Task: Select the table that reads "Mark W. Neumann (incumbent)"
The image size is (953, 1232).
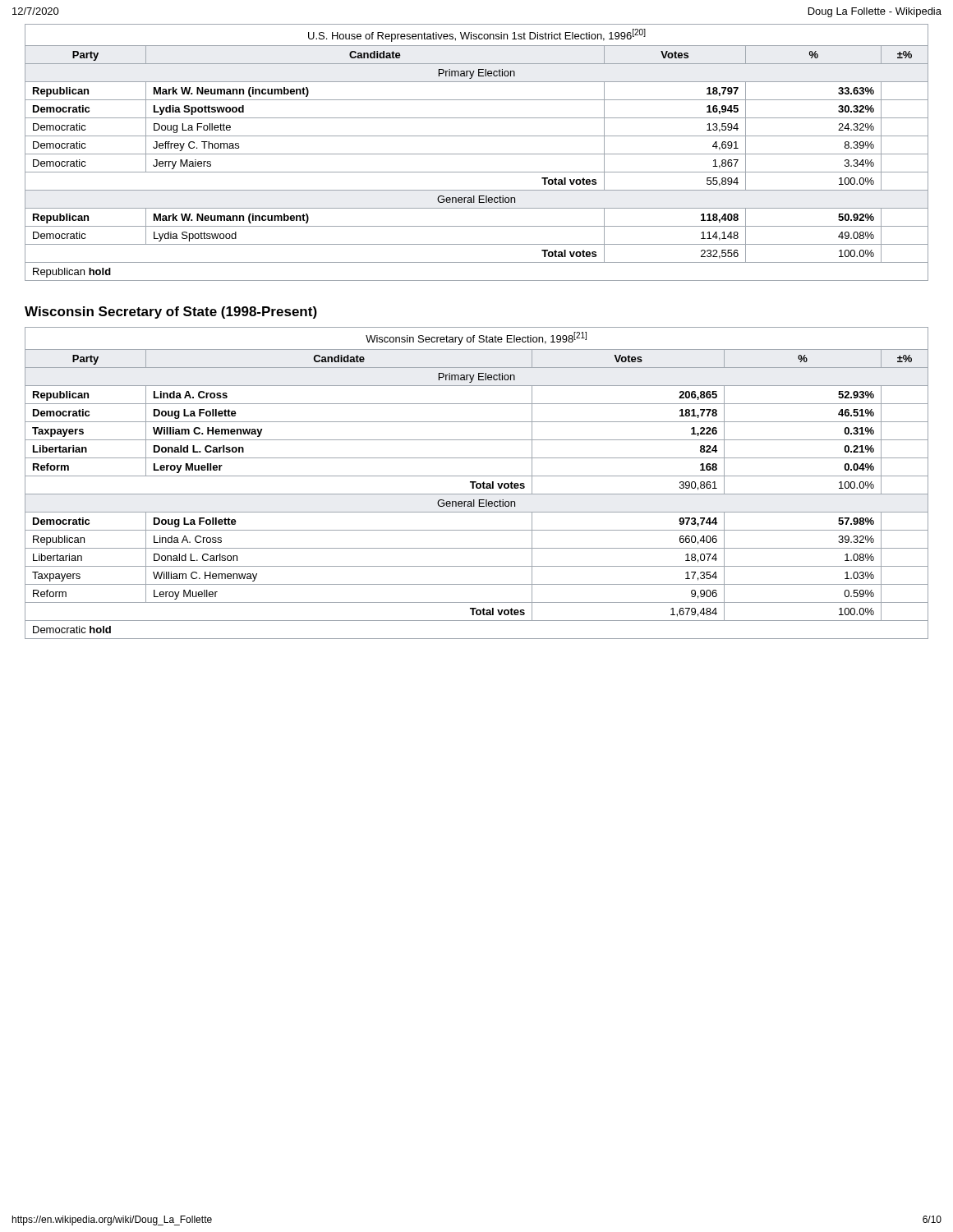Action: pos(476,152)
